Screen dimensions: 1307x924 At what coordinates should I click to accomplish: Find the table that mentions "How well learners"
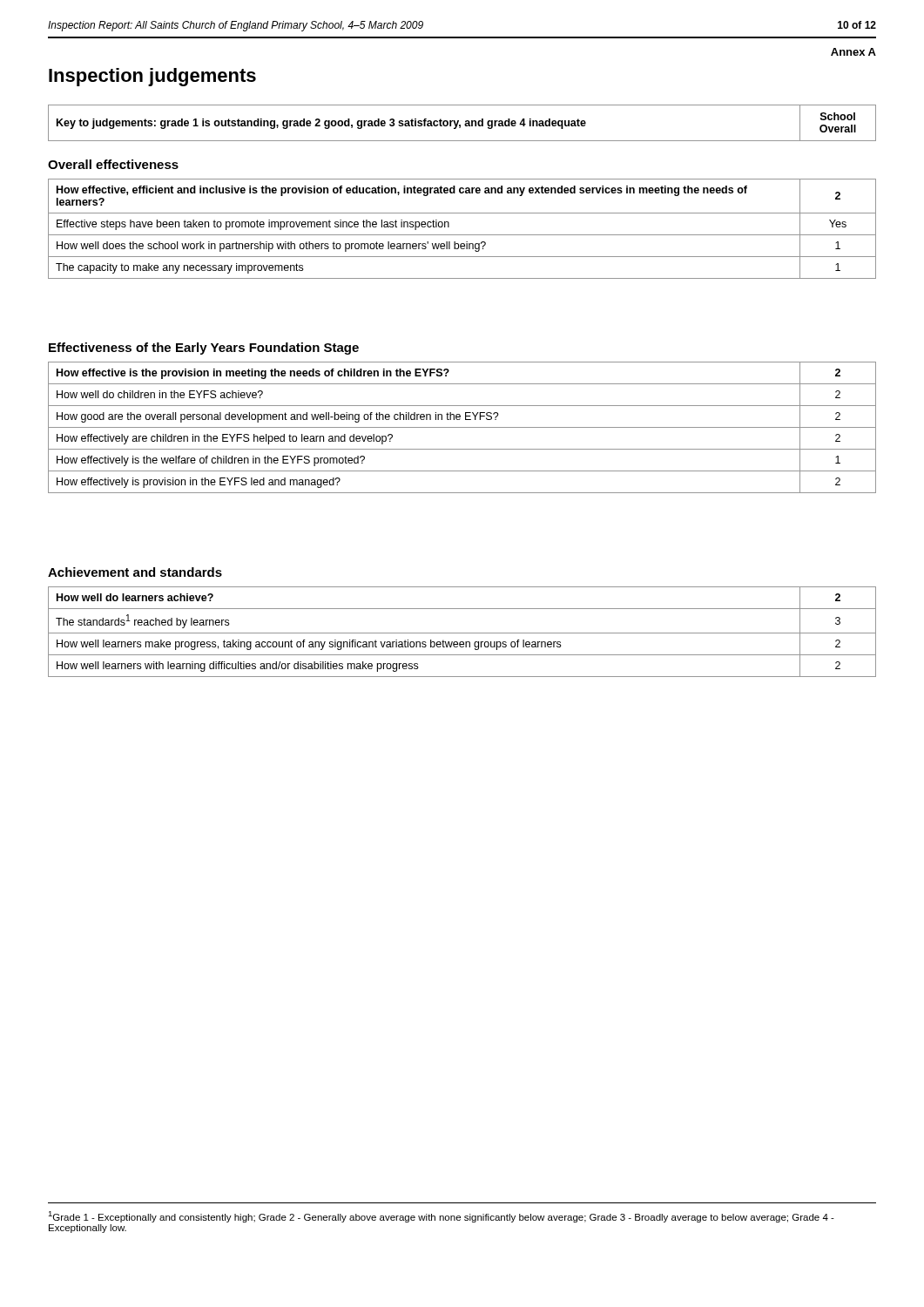(462, 632)
